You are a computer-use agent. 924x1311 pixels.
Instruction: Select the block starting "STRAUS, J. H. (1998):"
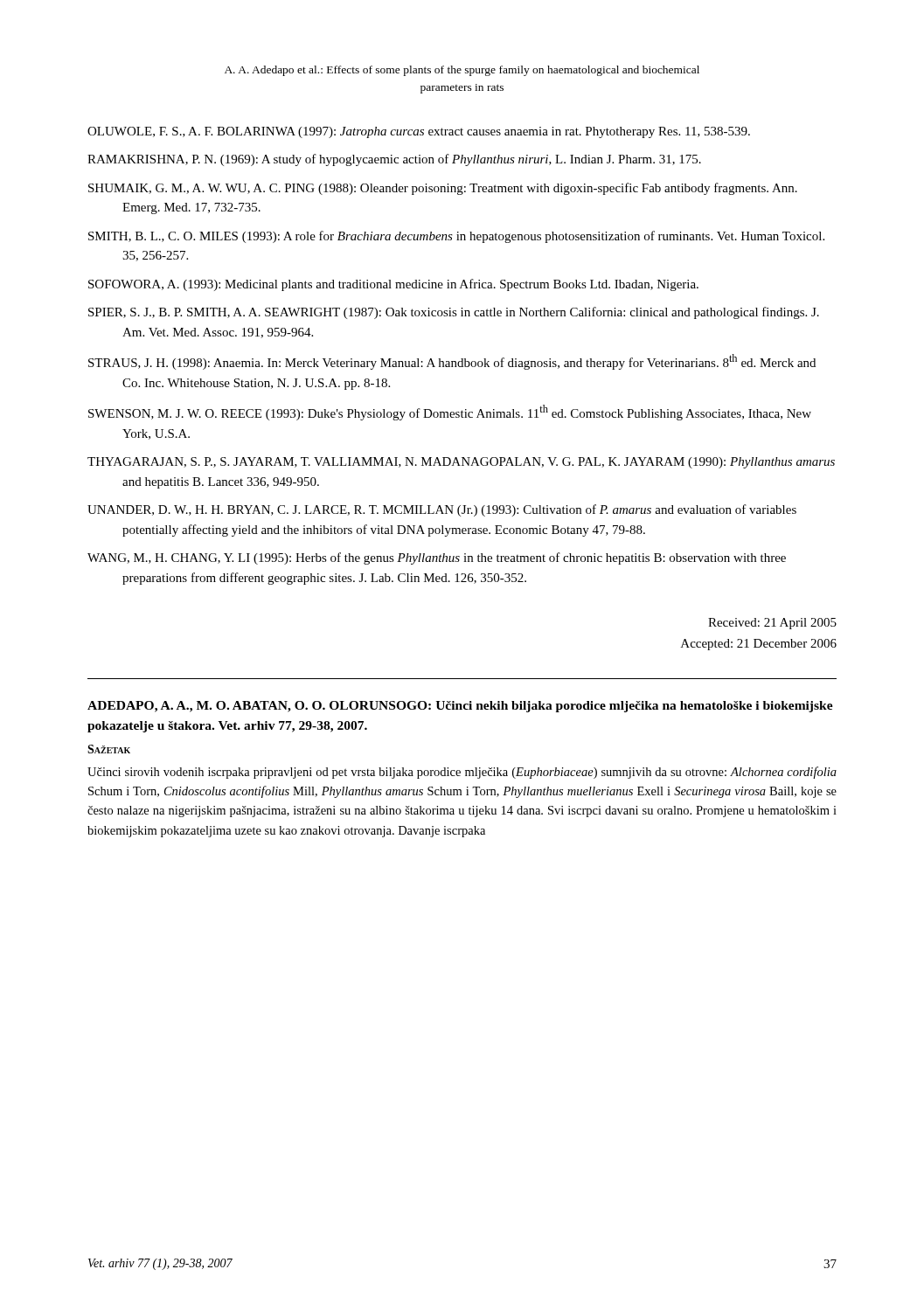(452, 371)
